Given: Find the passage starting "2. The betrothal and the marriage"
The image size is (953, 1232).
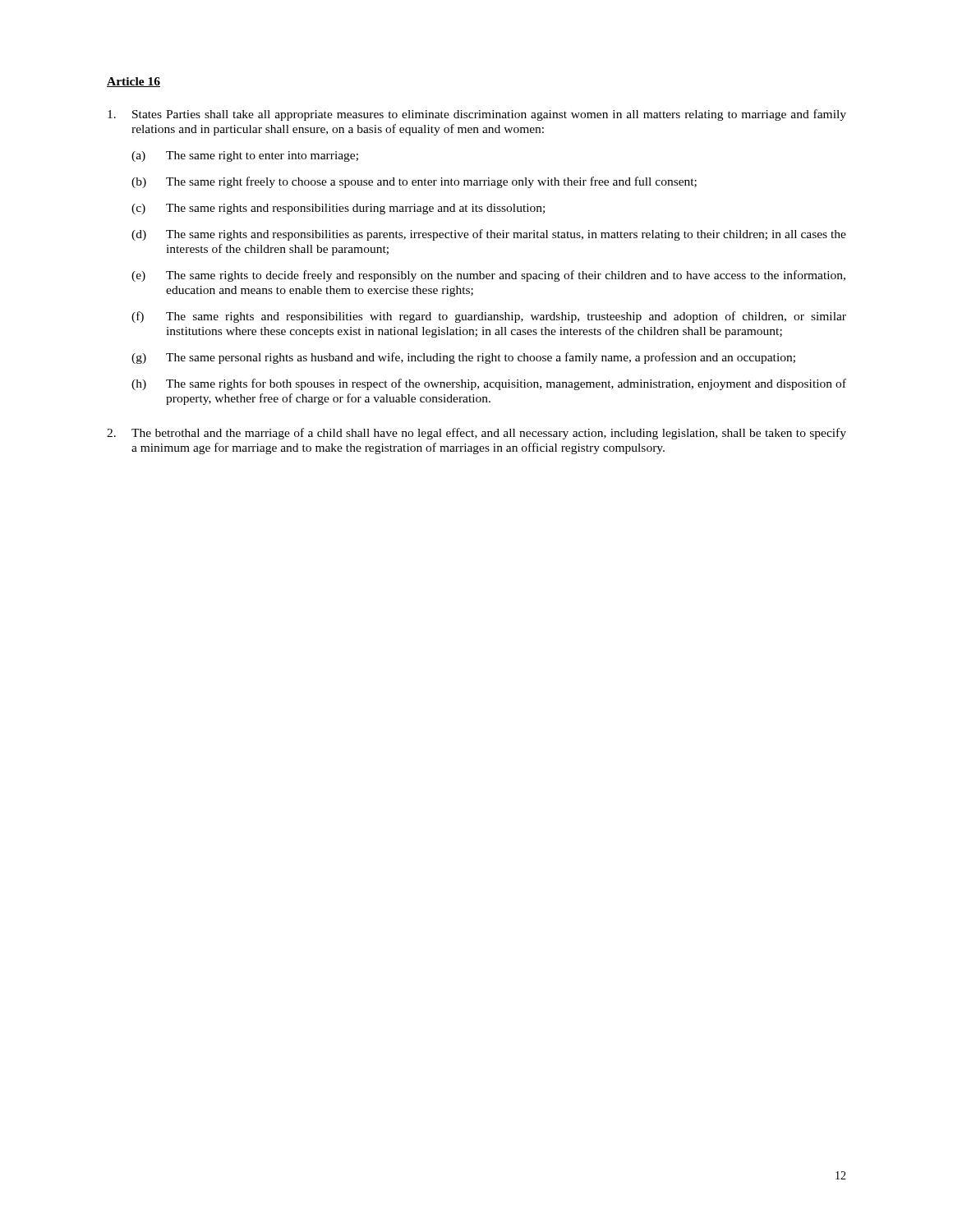Looking at the screenshot, I should [476, 440].
